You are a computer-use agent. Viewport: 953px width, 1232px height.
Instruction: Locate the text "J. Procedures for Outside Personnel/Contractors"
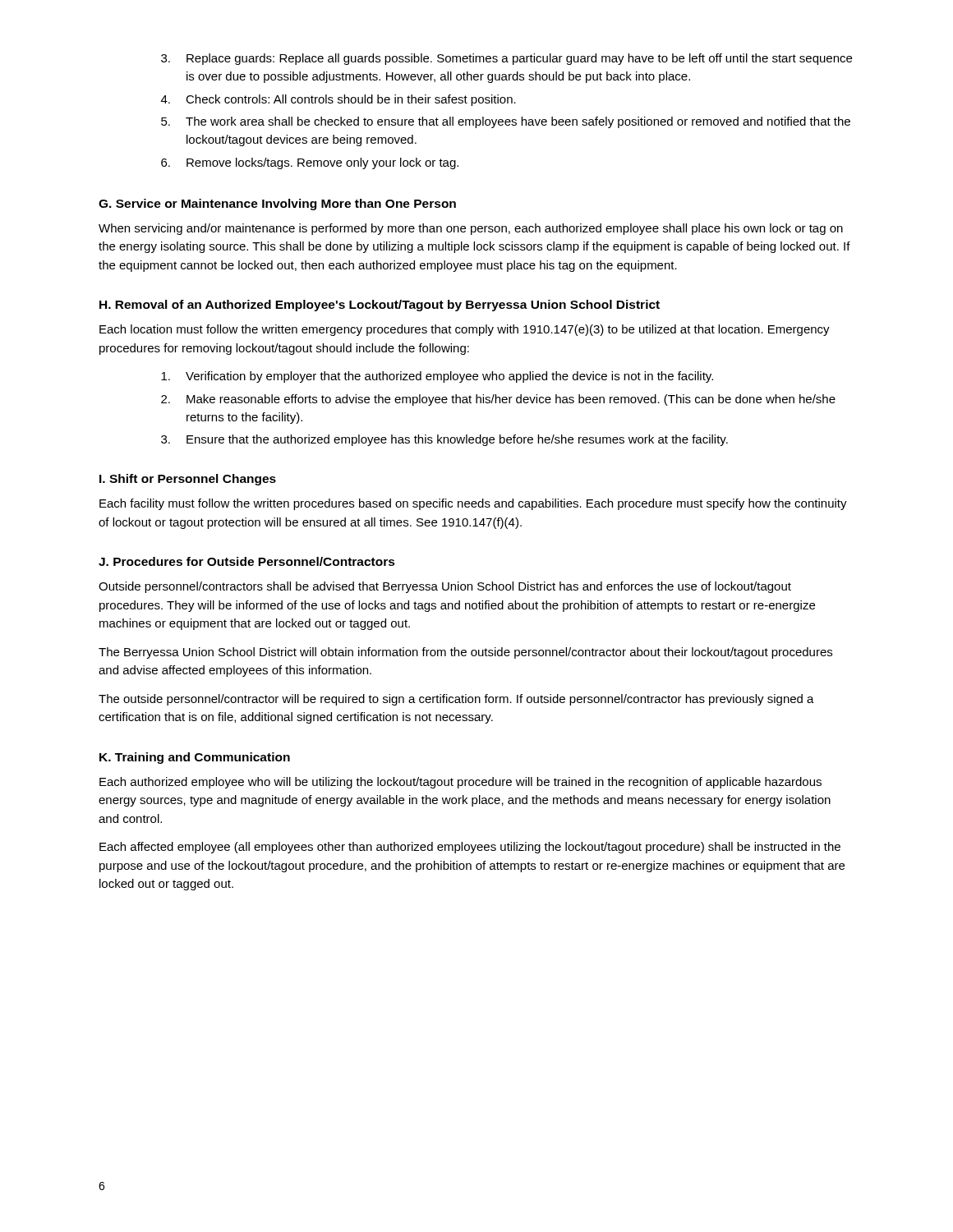pyautogui.click(x=247, y=561)
